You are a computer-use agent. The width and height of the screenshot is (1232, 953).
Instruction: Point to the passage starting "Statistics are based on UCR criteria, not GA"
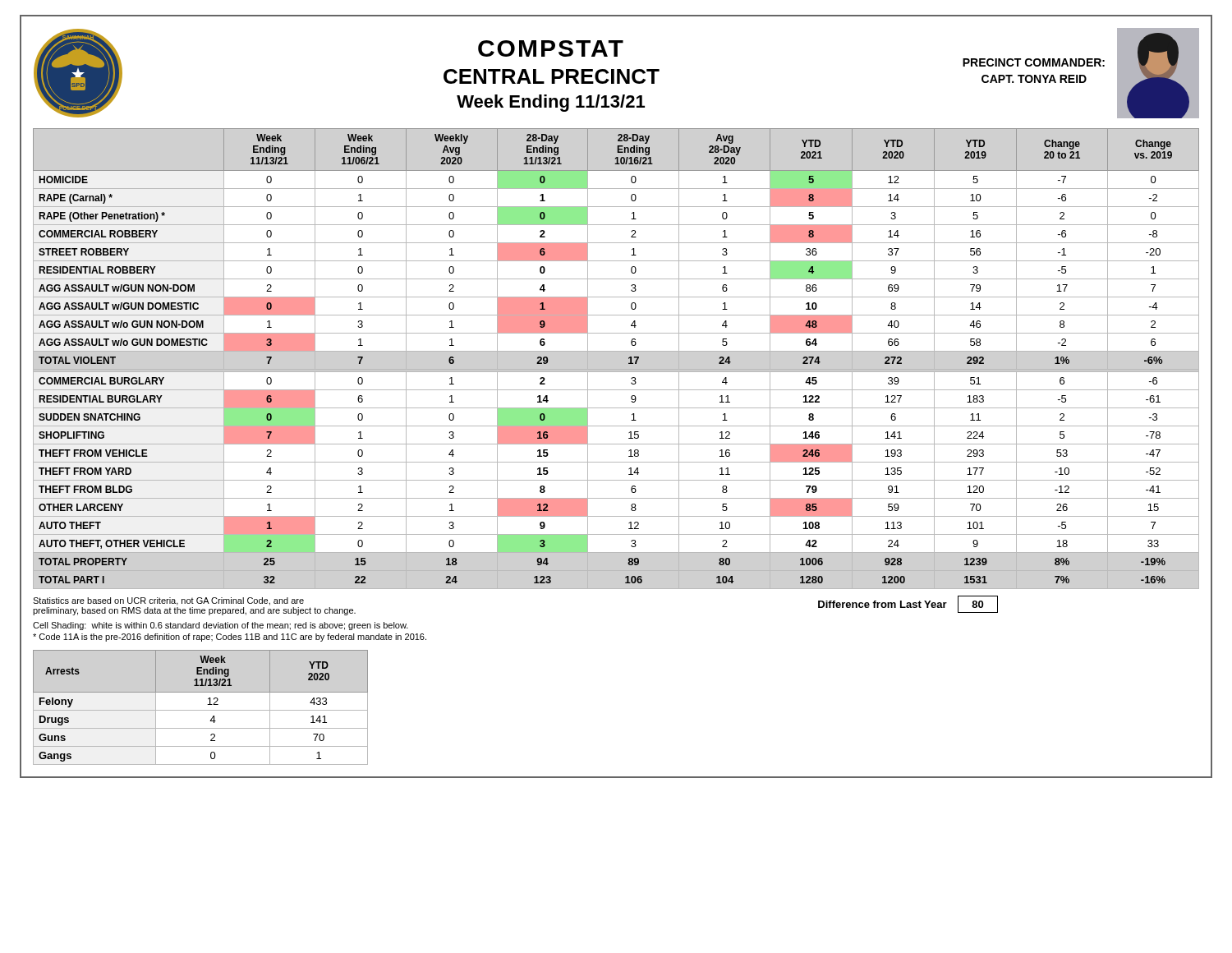tap(195, 605)
